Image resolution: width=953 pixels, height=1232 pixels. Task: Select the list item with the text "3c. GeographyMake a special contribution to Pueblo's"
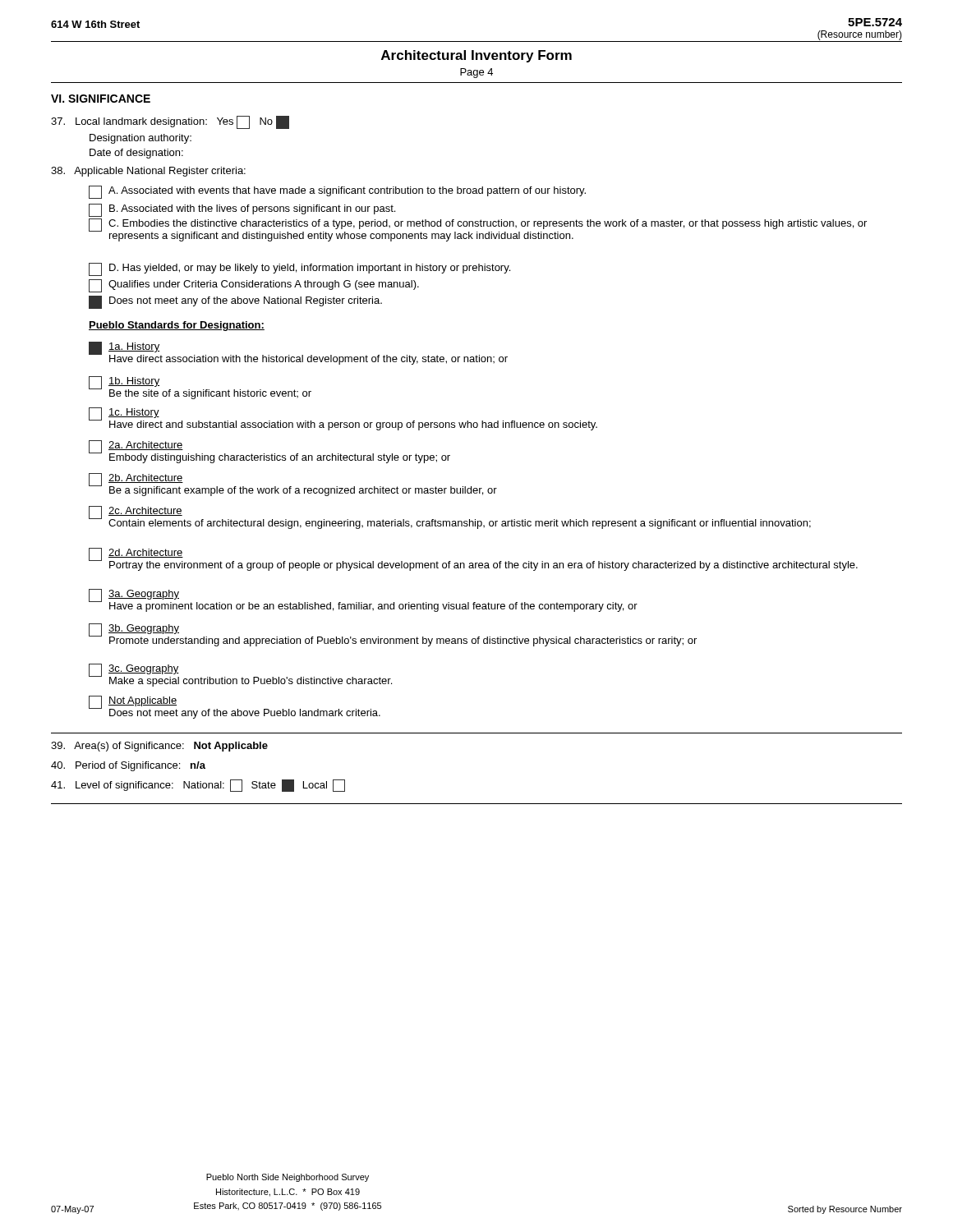coord(241,674)
